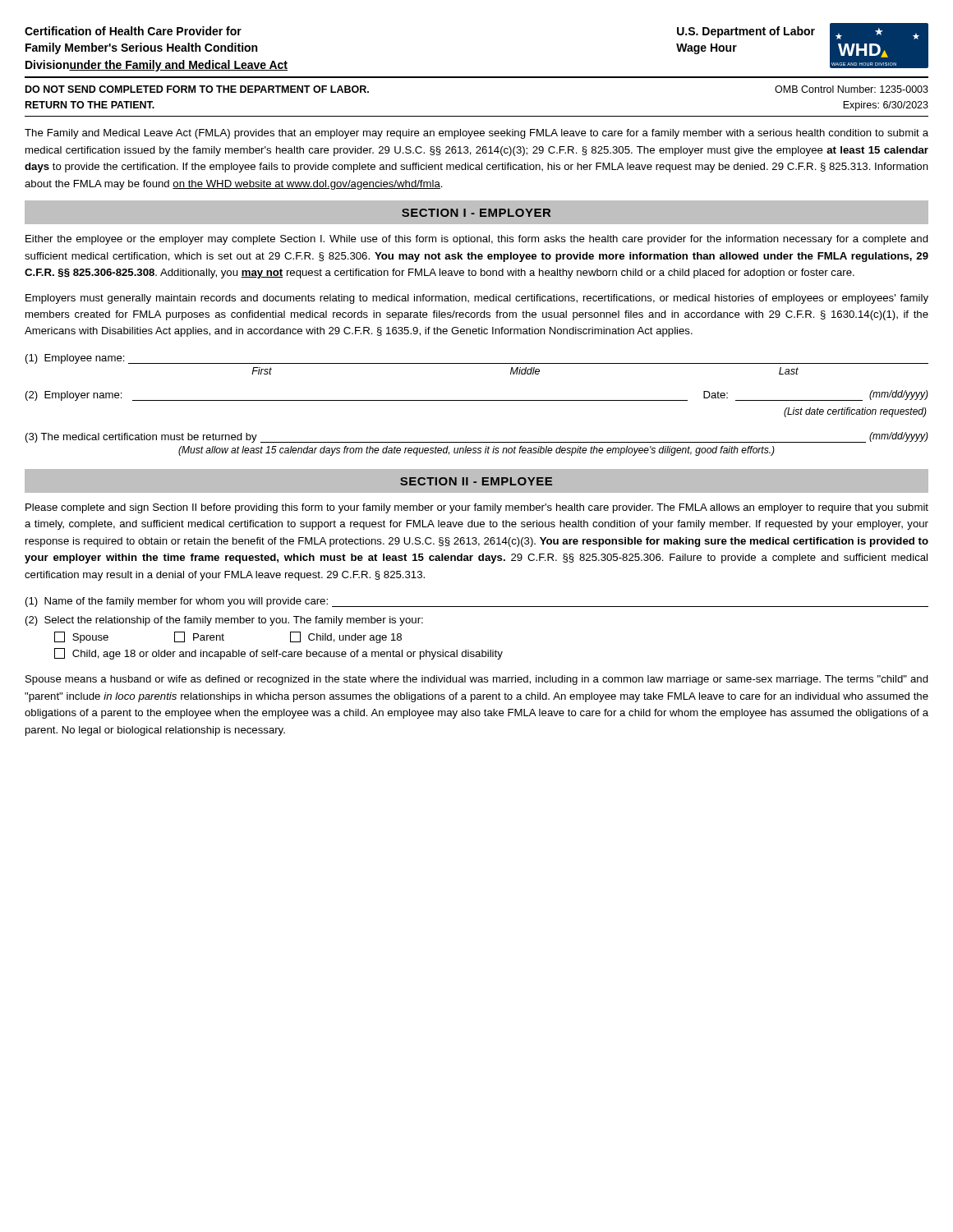The width and height of the screenshot is (953, 1232).
Task: Find the block on this page that starts "Child, age 18 or older"
Action: pyautogui.click(x=278, y=654)
